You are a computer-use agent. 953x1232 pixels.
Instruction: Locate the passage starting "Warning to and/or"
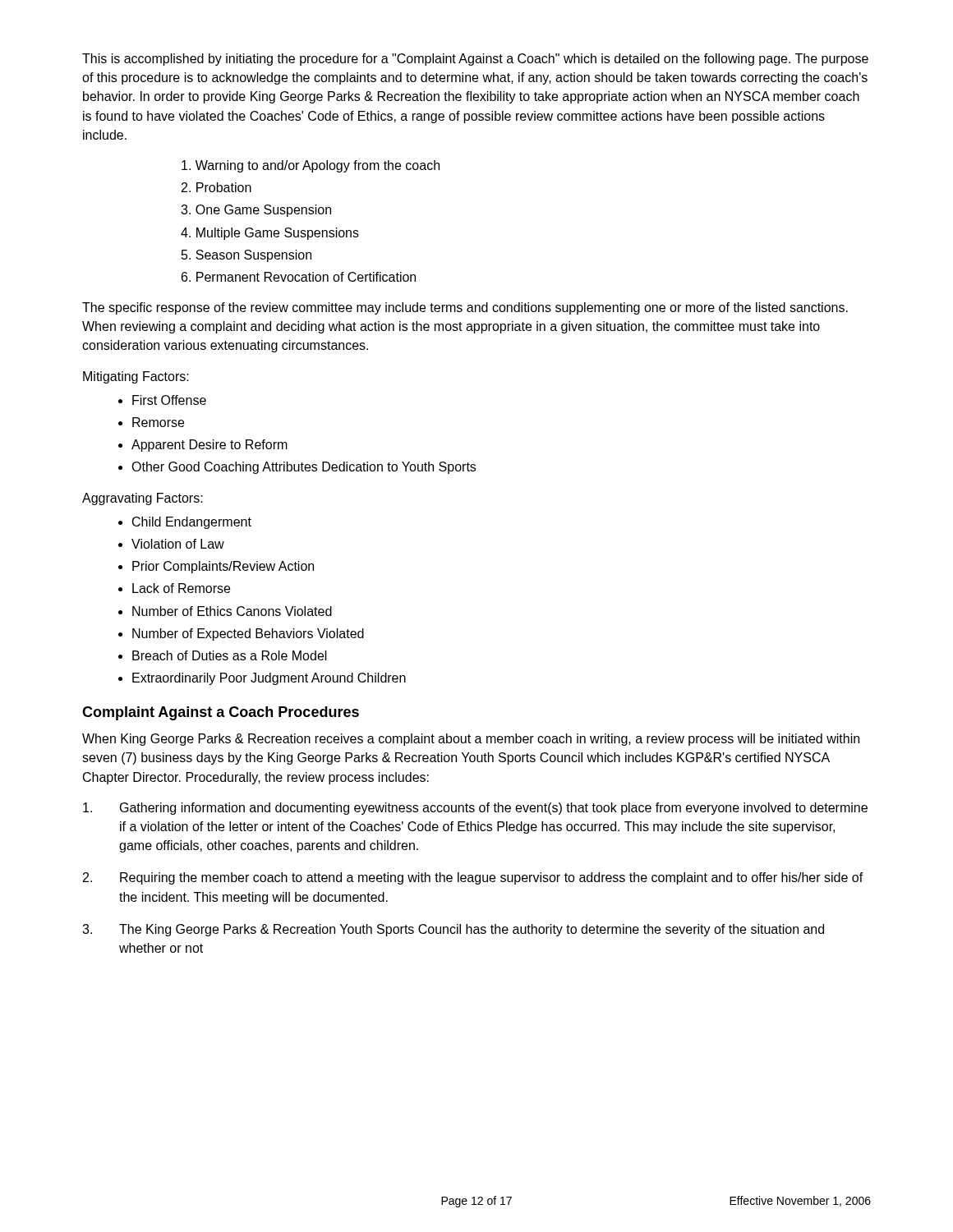tap(311, 165)
